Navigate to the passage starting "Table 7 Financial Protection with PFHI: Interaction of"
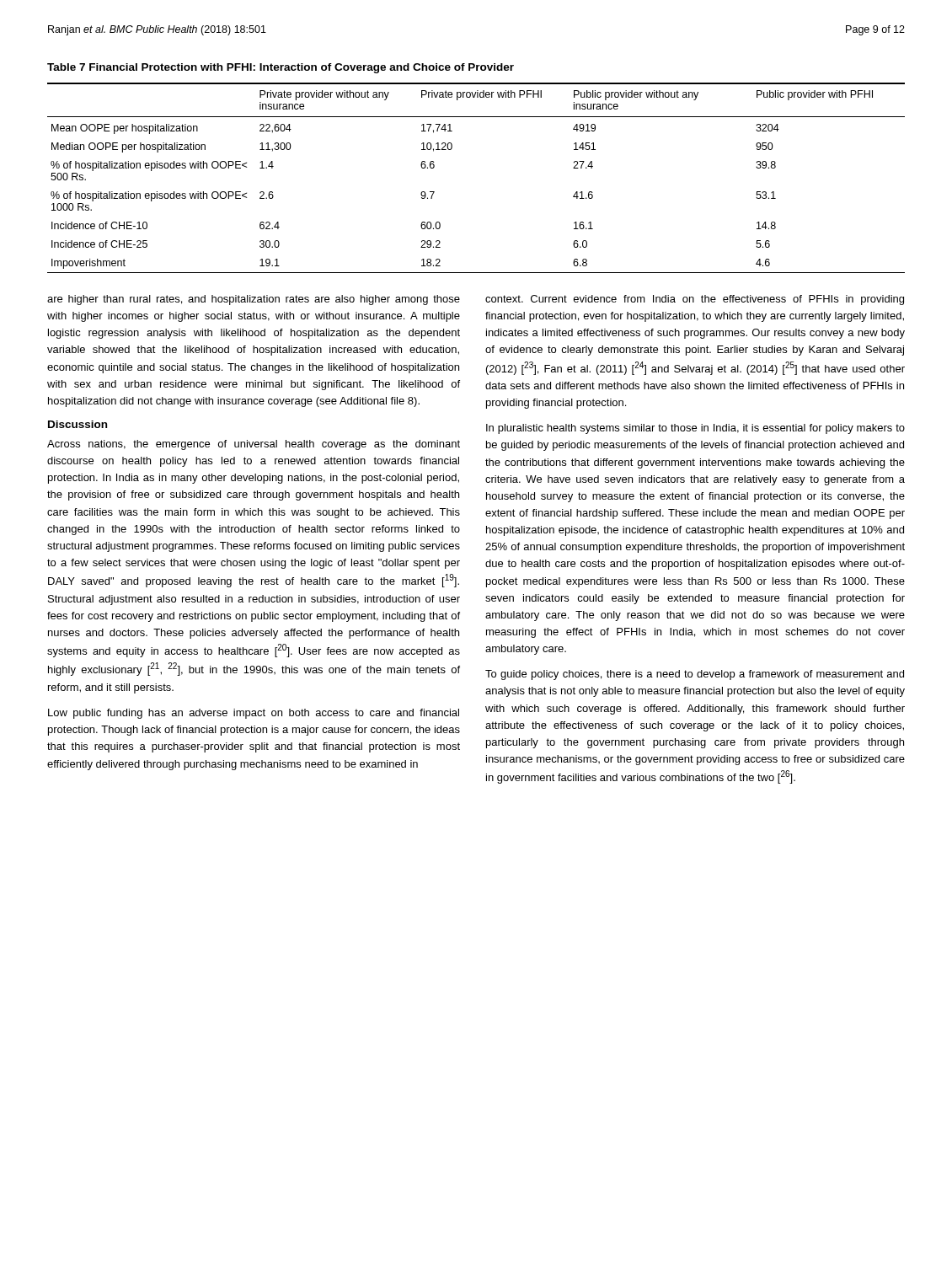Viewport: 952px width, 1264px height. 281,67
